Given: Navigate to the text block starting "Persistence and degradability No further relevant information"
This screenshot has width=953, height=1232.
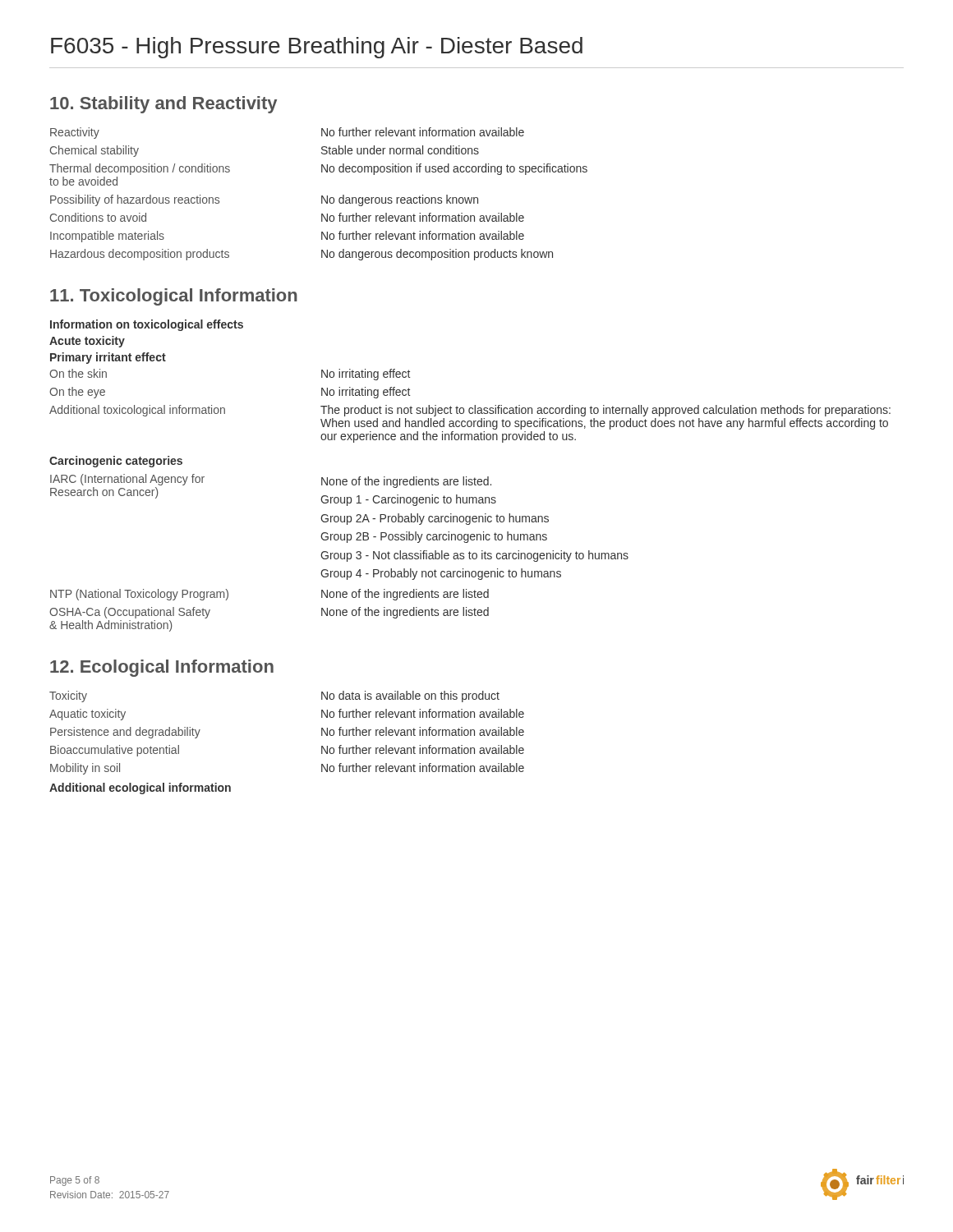Looking at the screenshot, I should point(476,732).
